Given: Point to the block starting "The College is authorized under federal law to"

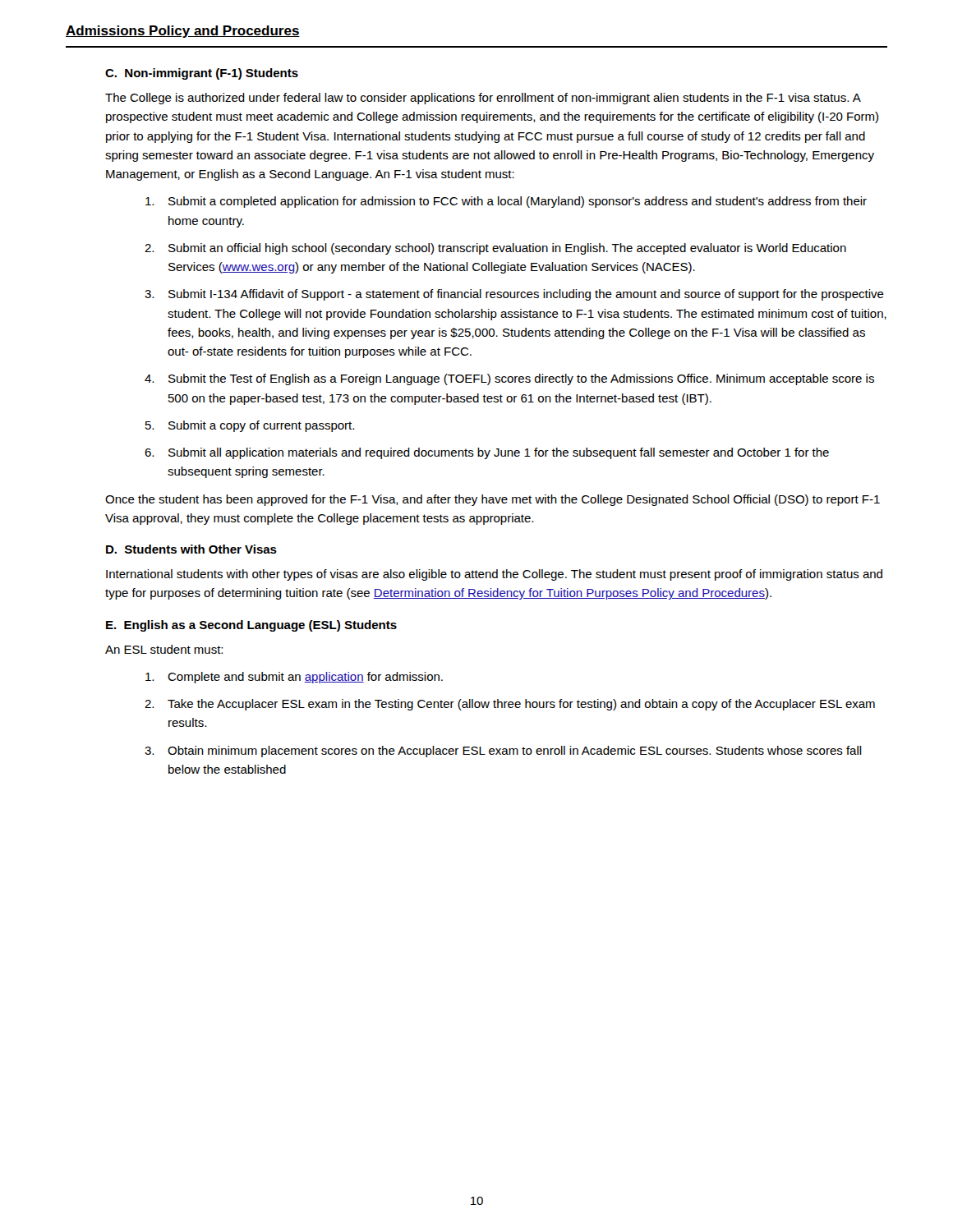Looking at the screenshot, I should click(492, 136).
